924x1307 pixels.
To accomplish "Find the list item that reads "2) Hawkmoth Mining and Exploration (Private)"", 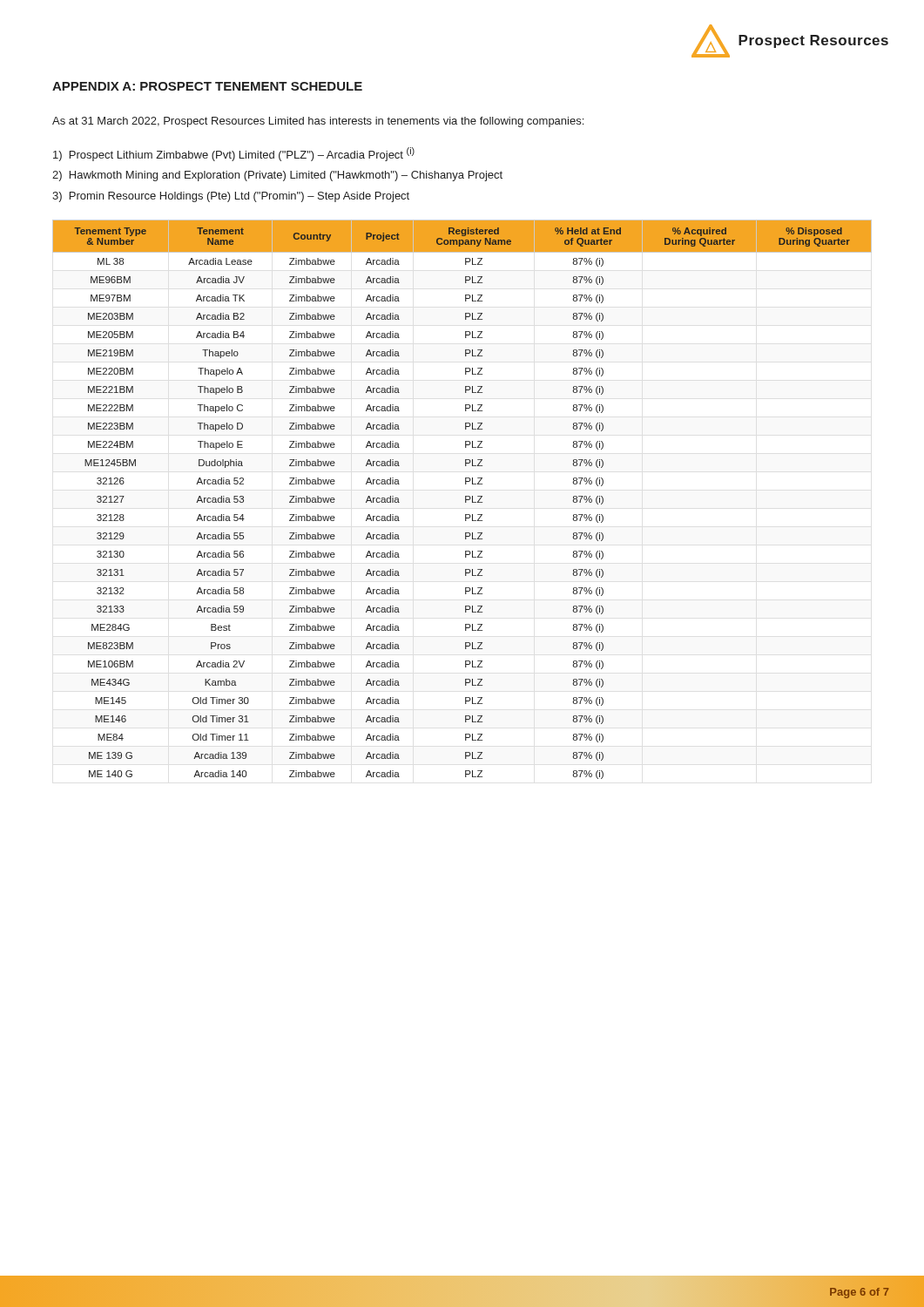I will click(277, 175).
